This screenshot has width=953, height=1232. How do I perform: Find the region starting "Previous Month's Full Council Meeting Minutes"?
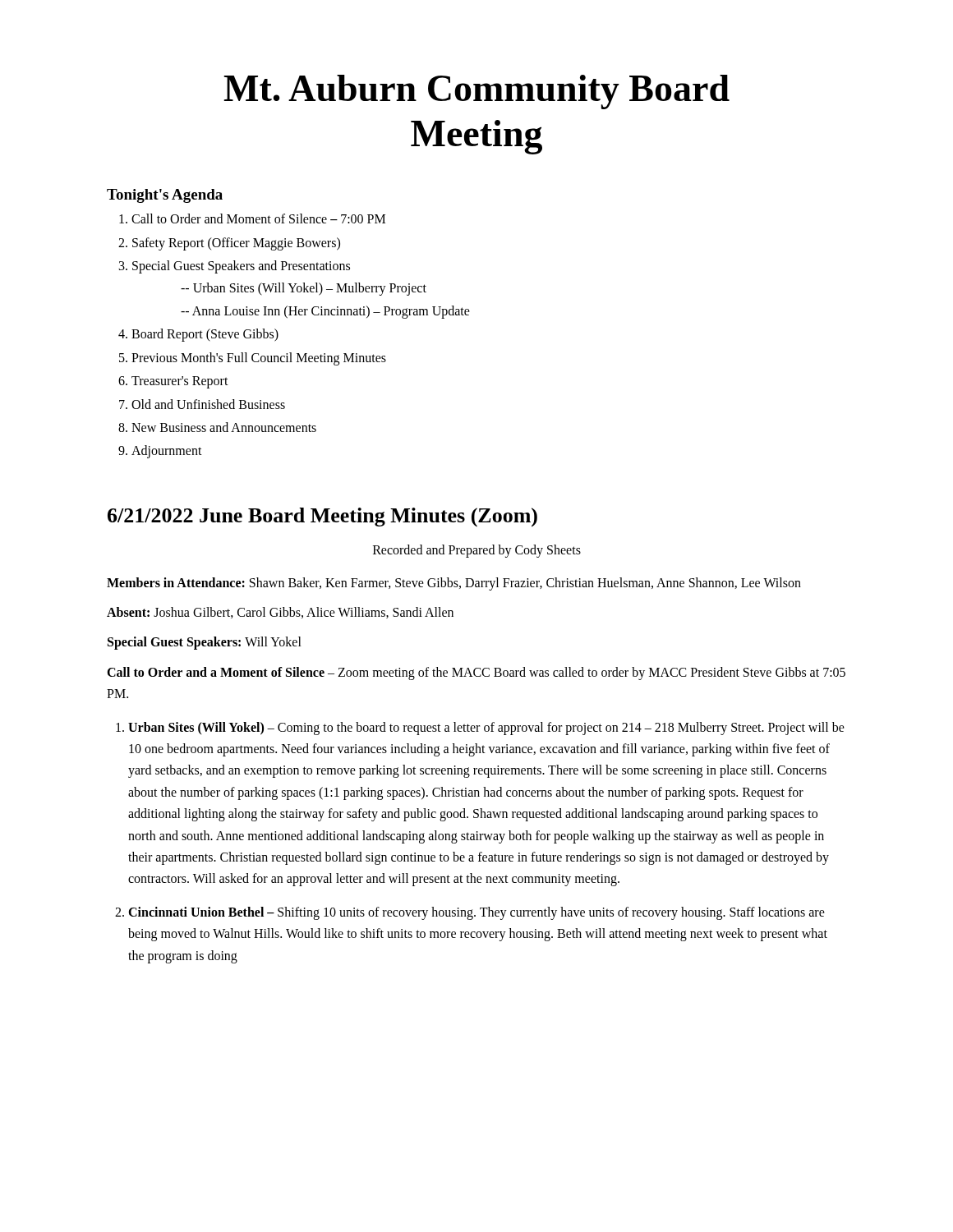(x=259, y=359)
